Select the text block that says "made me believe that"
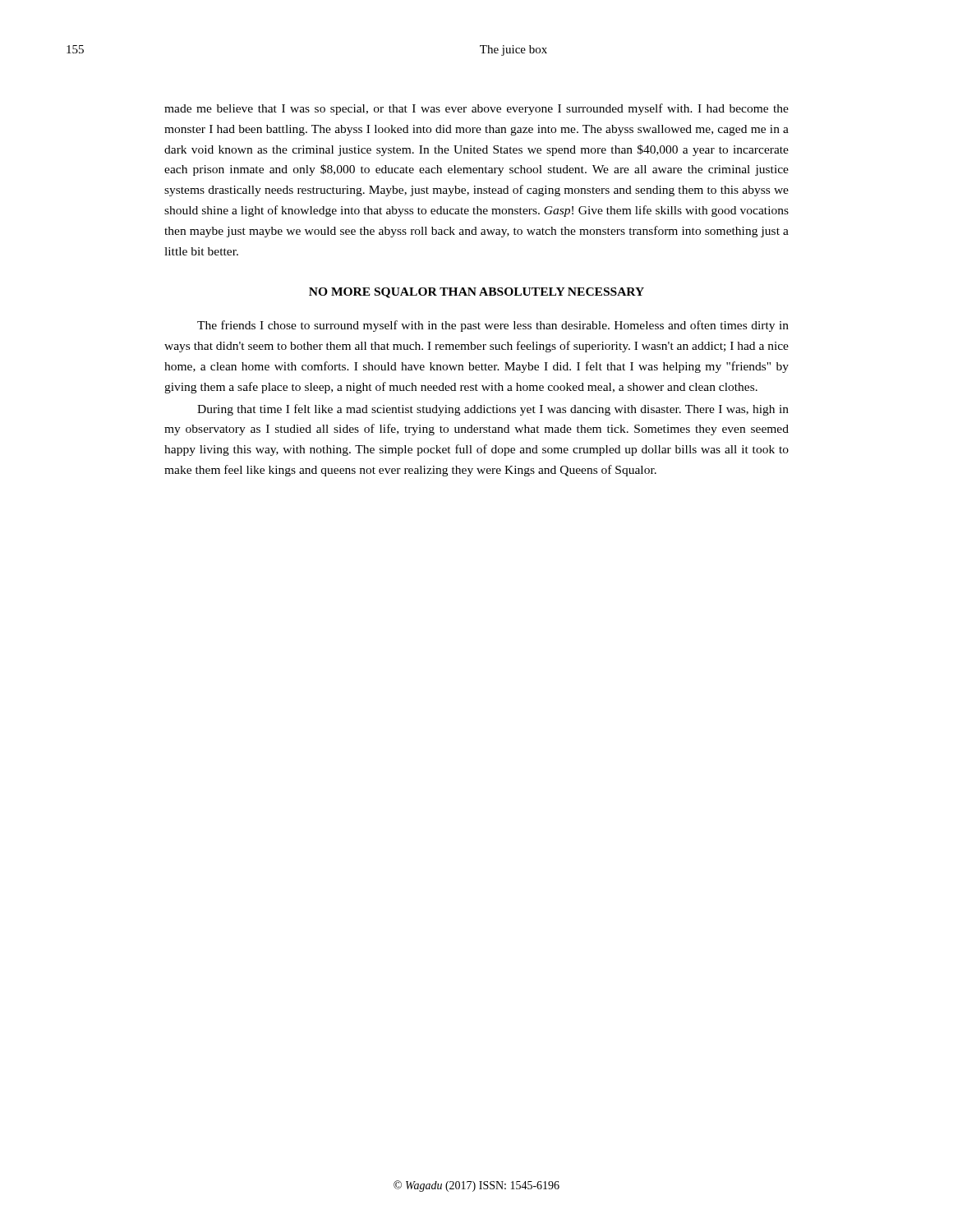Image resolution: width=953 pixels, height=1232 pixels. coord(476,179)
